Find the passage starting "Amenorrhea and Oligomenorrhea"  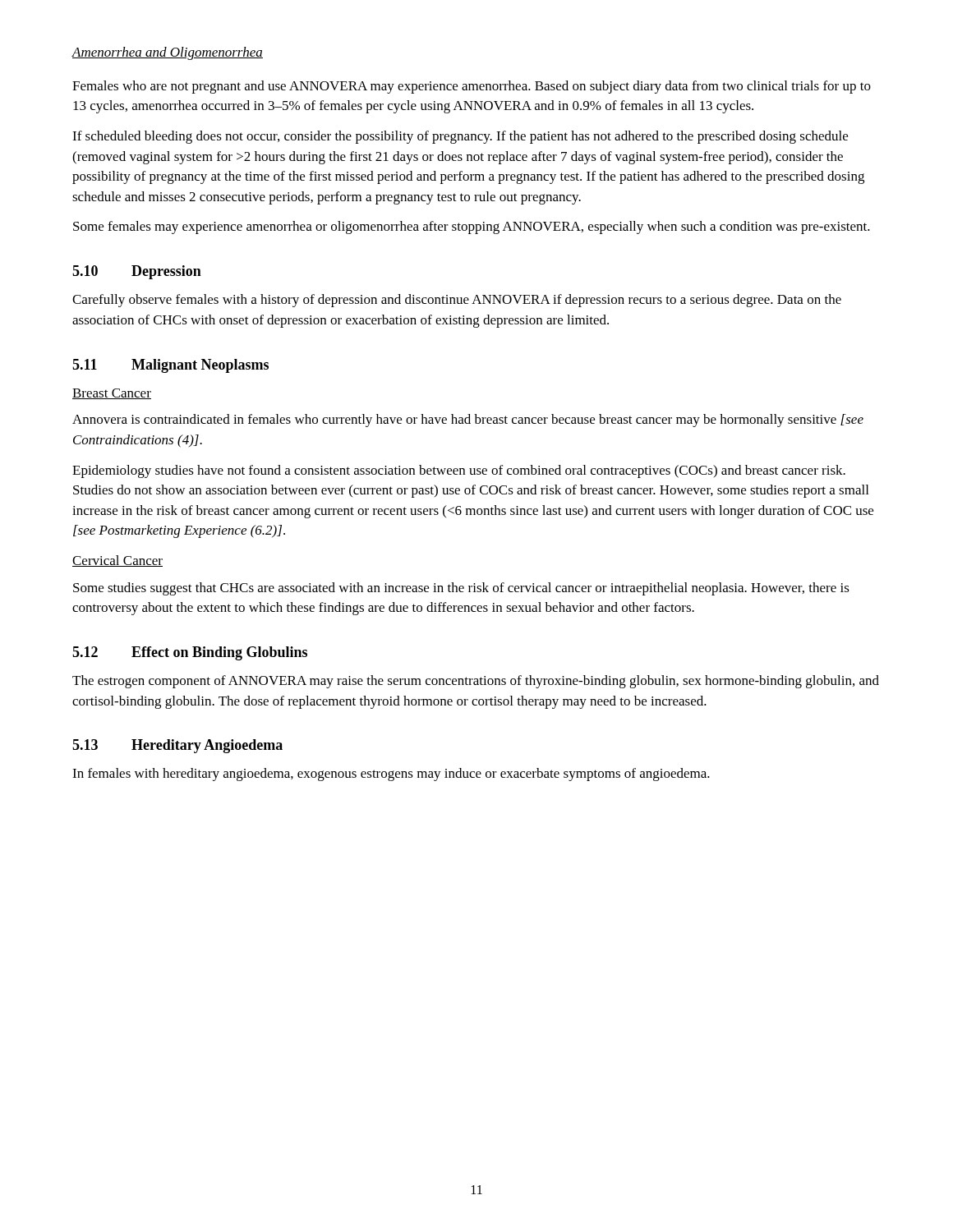(167, 53)
